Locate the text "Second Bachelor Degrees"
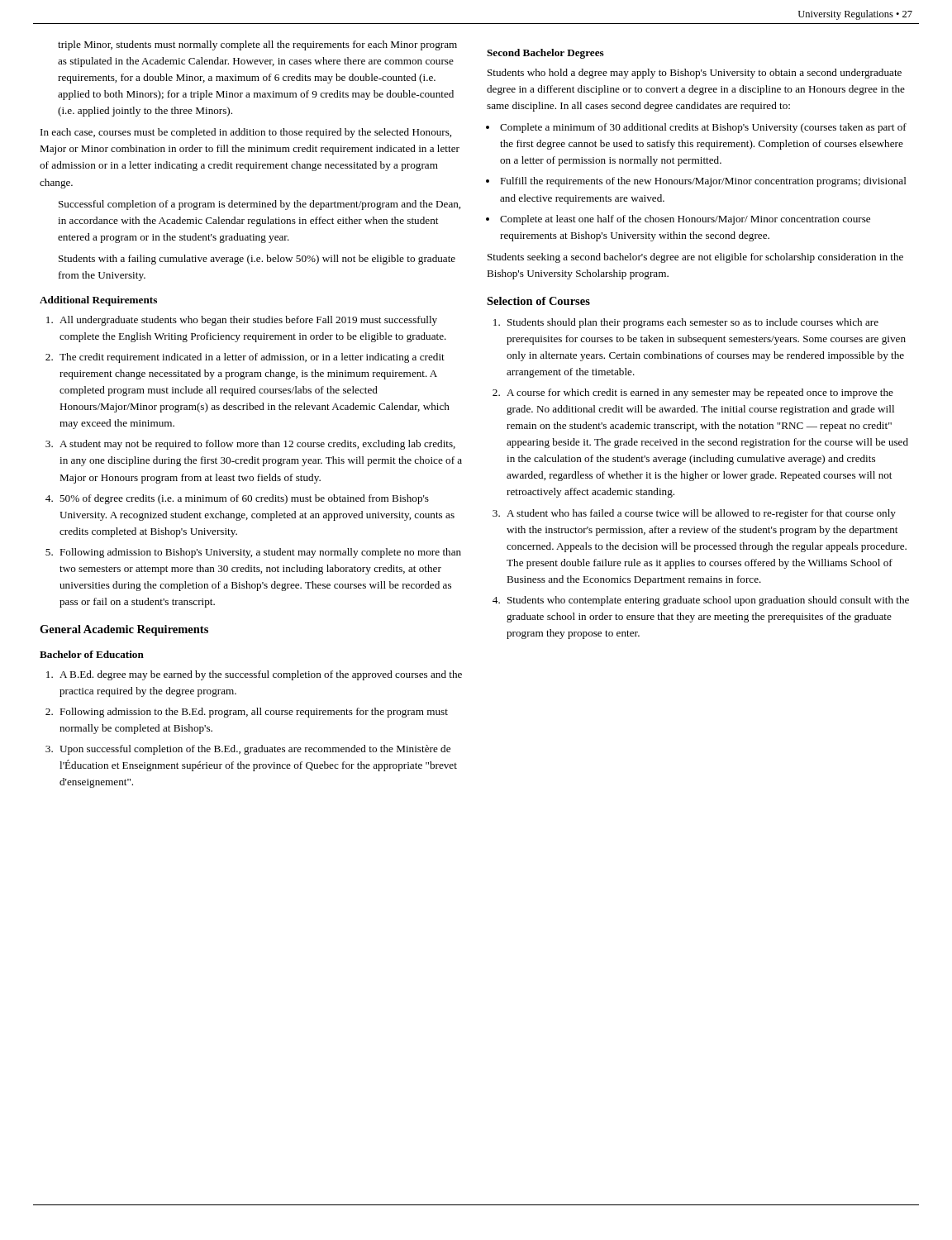 click(545, 52)
